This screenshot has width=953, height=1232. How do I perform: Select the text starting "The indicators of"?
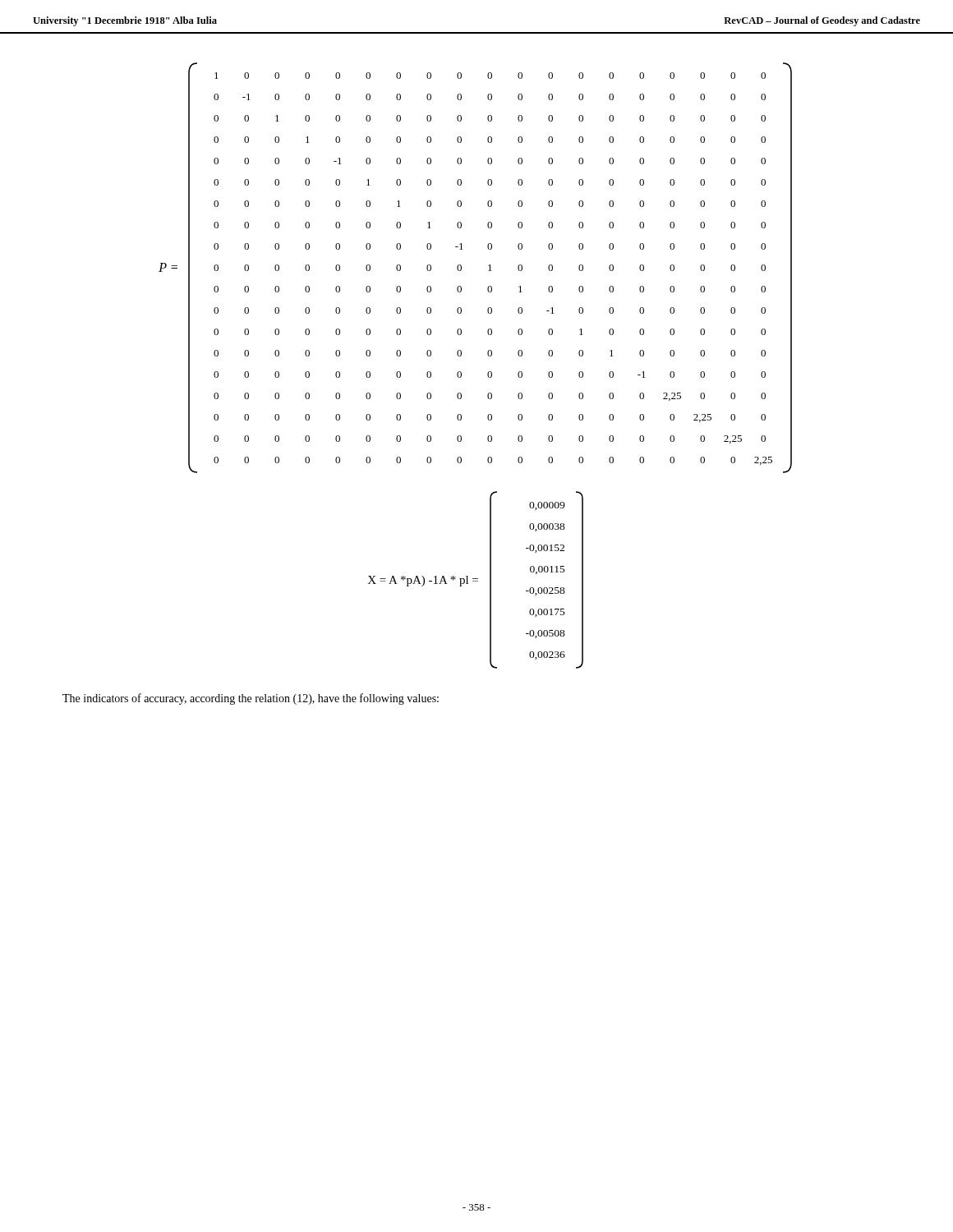251,699
